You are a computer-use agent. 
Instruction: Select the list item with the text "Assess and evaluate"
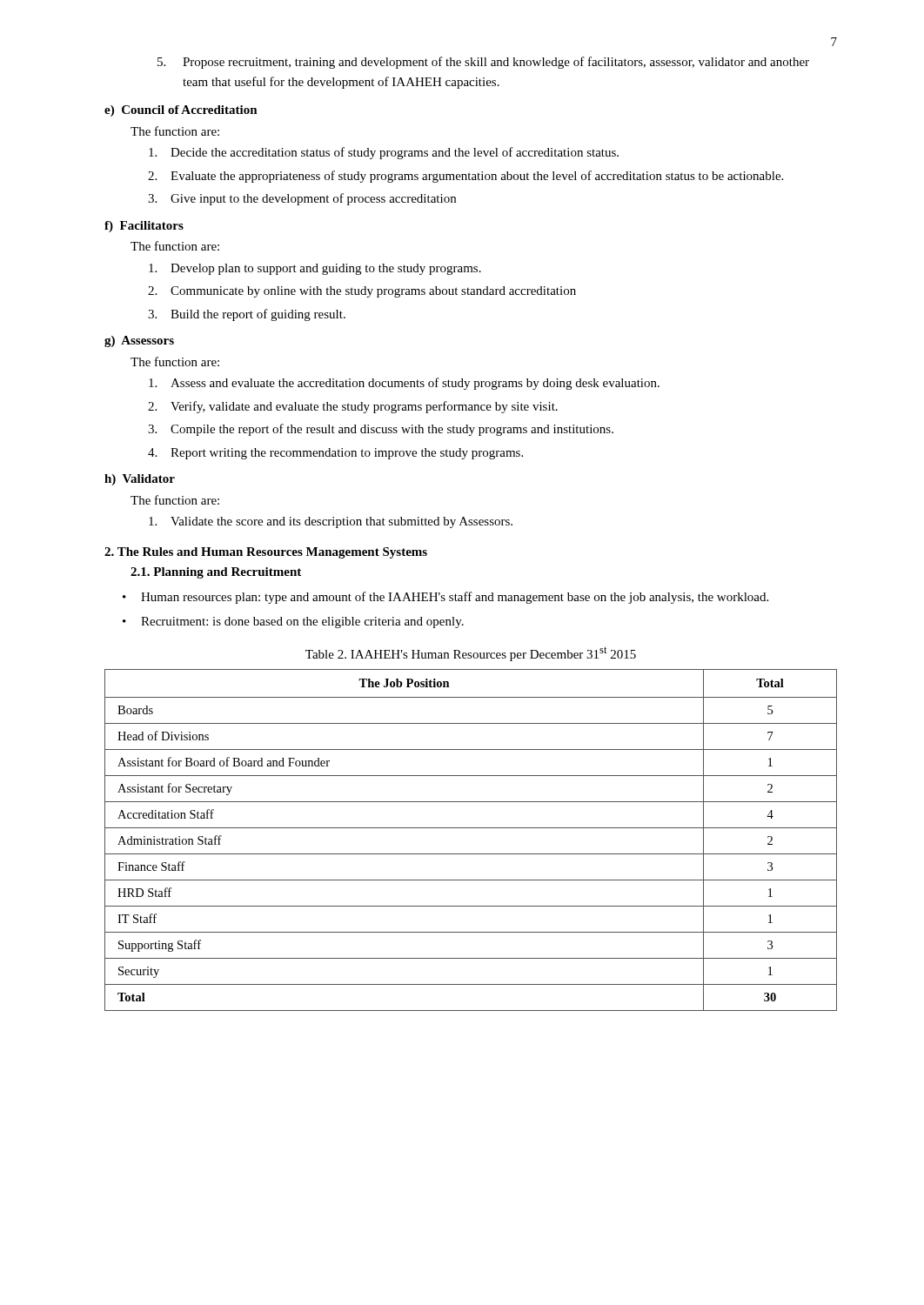[x=492, y=383]
